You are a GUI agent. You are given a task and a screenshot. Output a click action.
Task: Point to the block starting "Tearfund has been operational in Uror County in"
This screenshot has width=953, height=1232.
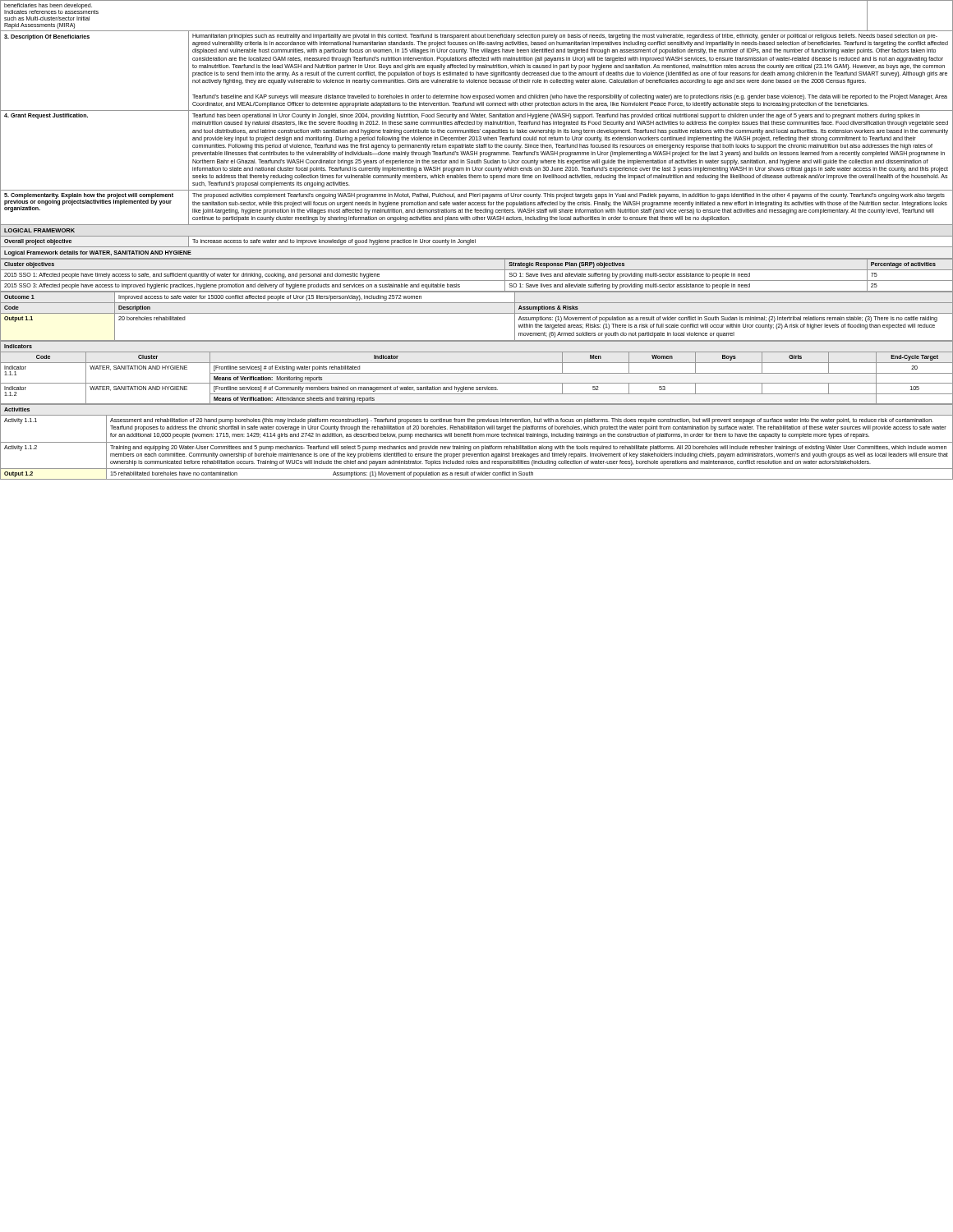(570, 150)
